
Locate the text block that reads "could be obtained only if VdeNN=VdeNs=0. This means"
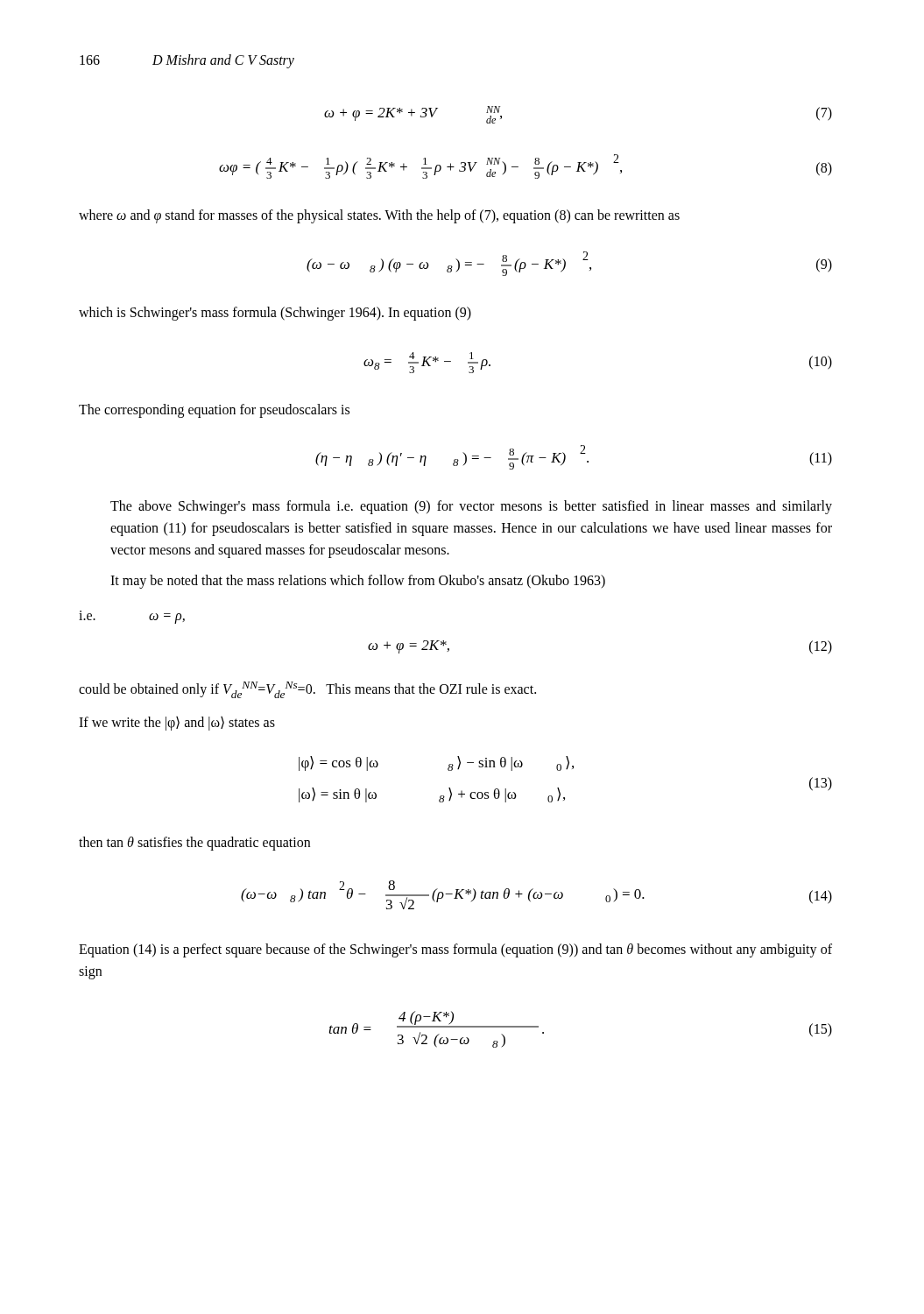click(308, 689)
